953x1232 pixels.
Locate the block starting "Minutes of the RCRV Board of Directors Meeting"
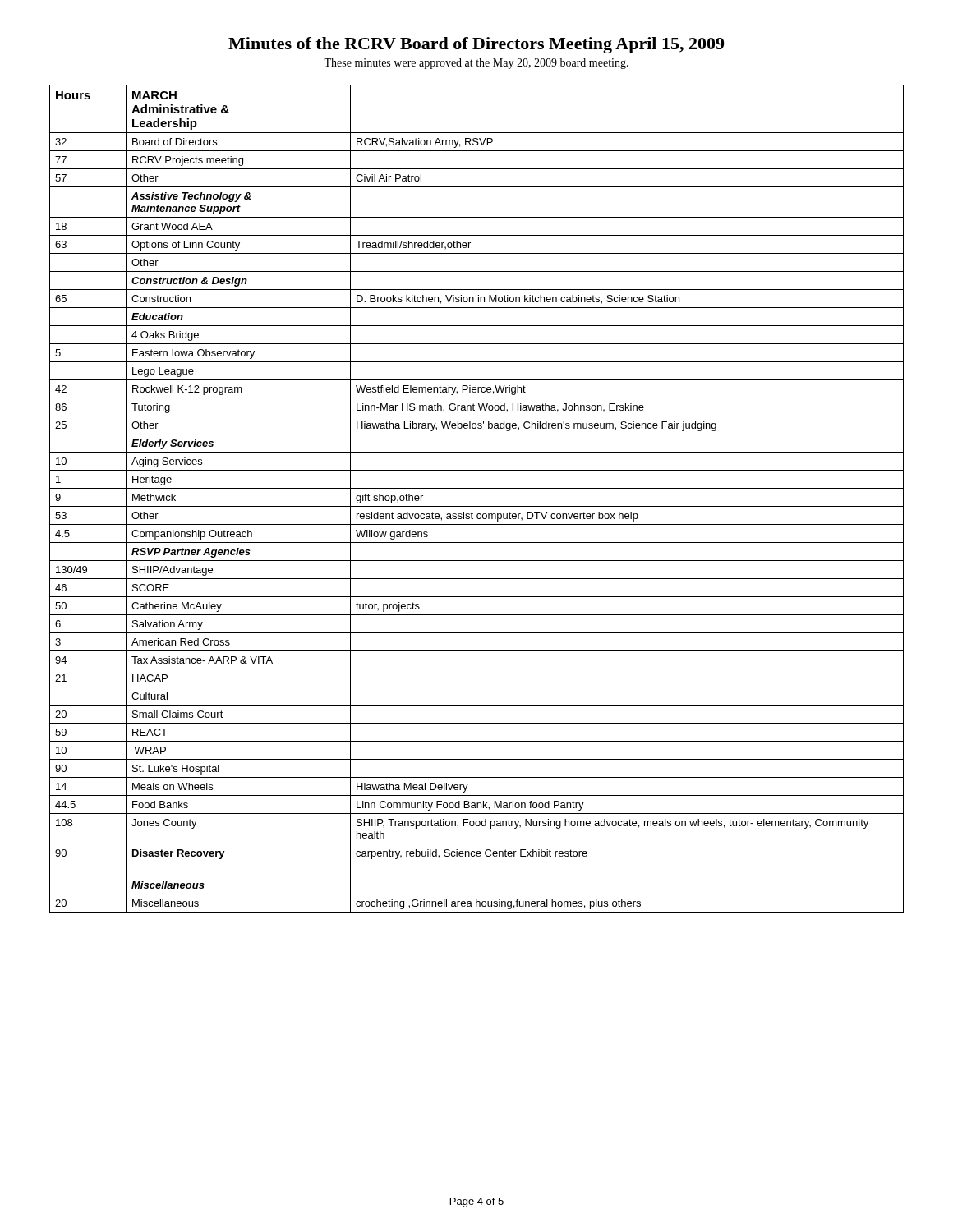point(476,43)
